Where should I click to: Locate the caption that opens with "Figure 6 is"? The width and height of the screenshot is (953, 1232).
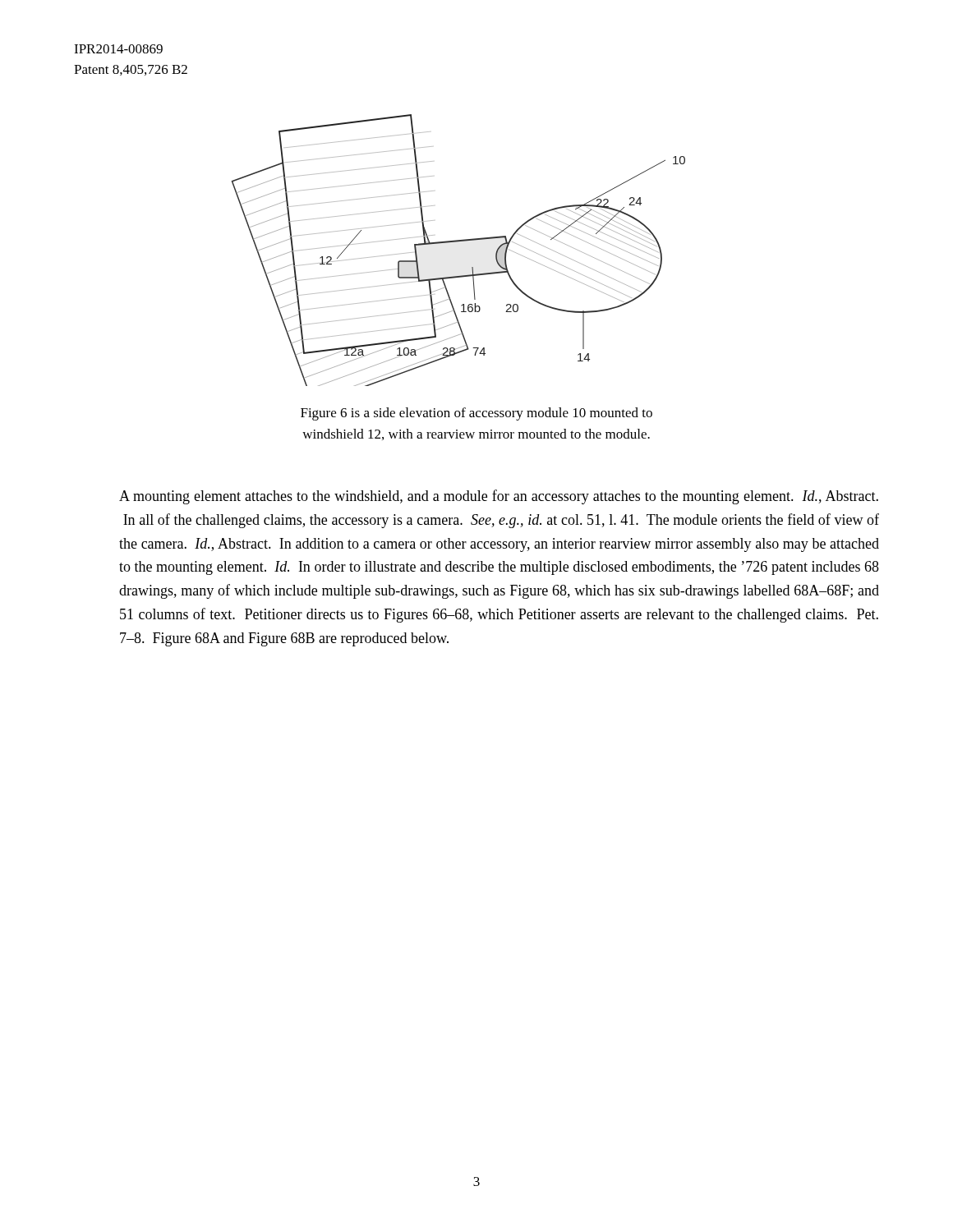click(476, 423)
